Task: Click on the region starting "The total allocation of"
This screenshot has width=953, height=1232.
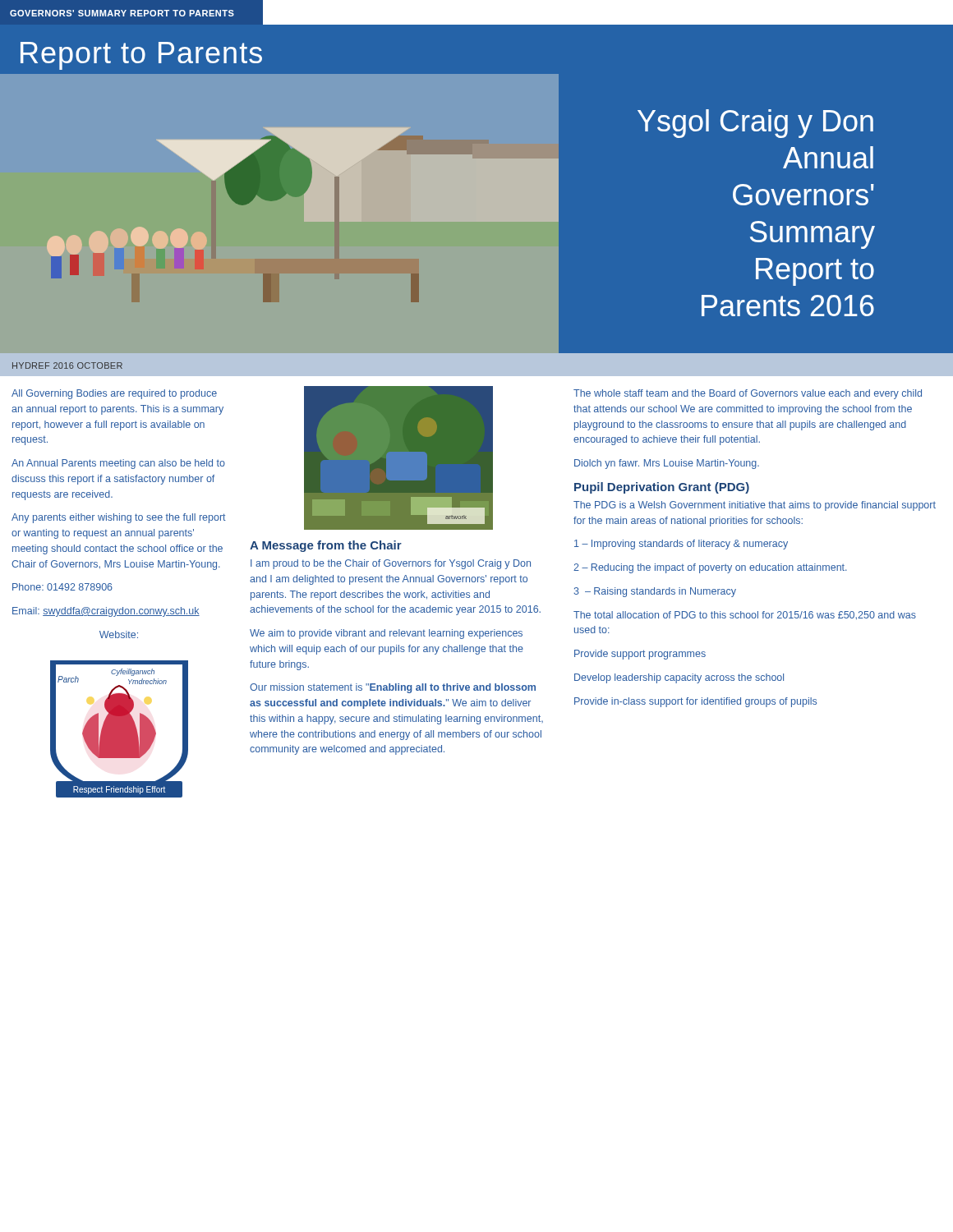Action: pos(745,622)
